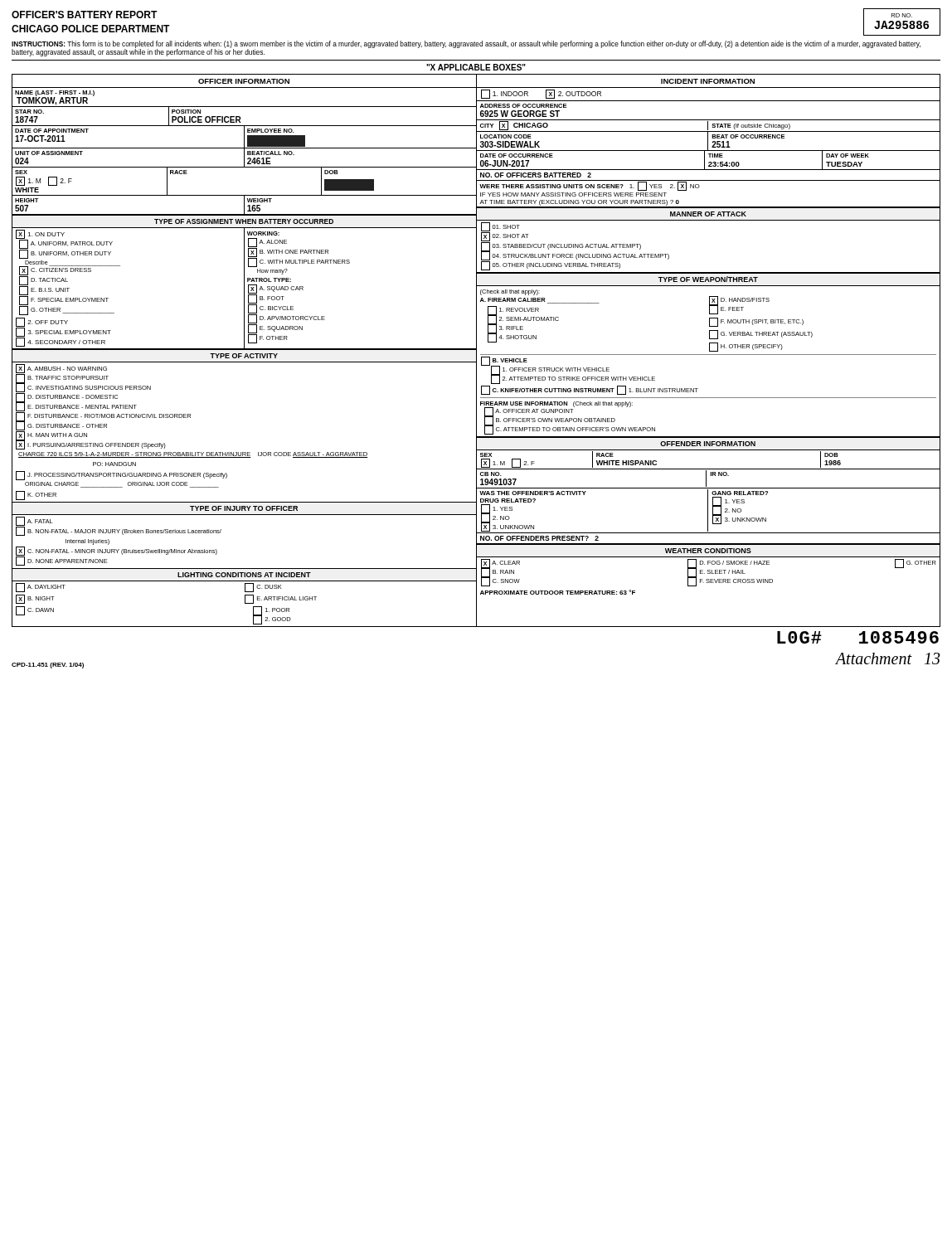Image resolution: width=952 pixels, height=1244 pixels.
Task: Find "TYPE OF ACTIVITY" on this page
Action: click(244, 356)
